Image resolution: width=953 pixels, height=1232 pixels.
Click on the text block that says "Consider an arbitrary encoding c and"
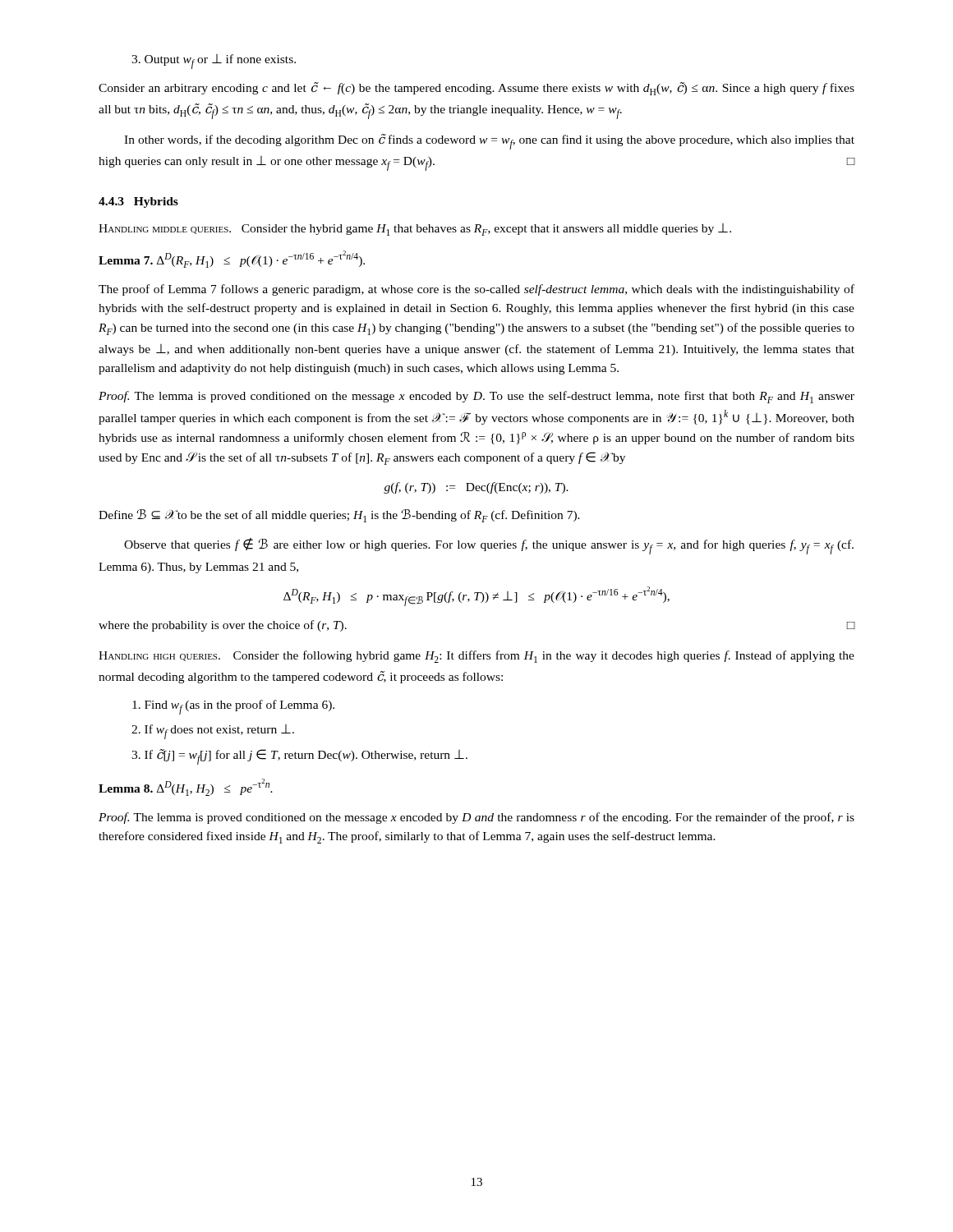tap(476, 100)
